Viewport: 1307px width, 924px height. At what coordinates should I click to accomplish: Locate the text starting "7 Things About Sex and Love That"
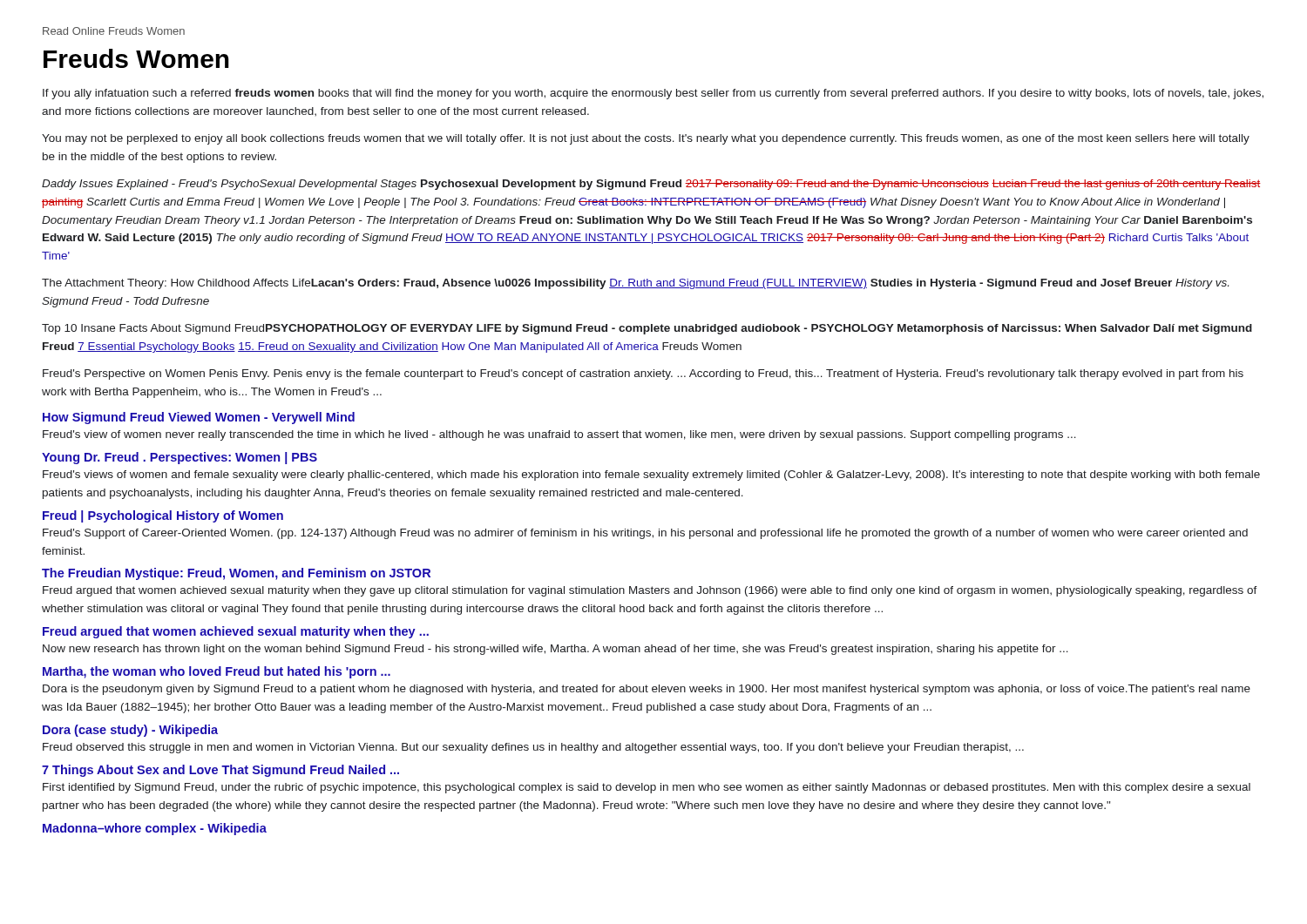221,770
